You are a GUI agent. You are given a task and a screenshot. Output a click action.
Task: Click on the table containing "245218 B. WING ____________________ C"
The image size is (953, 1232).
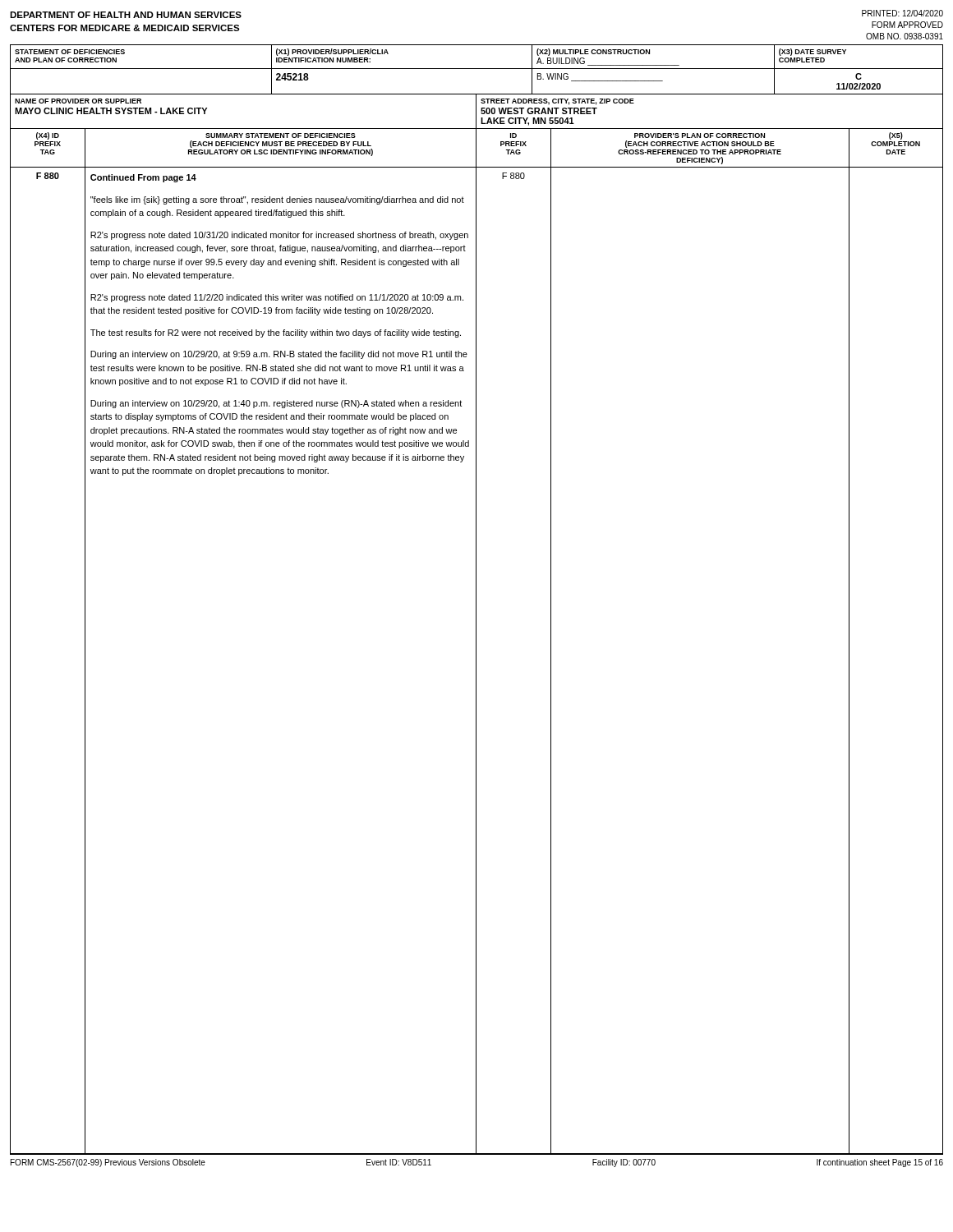[476, 82]
